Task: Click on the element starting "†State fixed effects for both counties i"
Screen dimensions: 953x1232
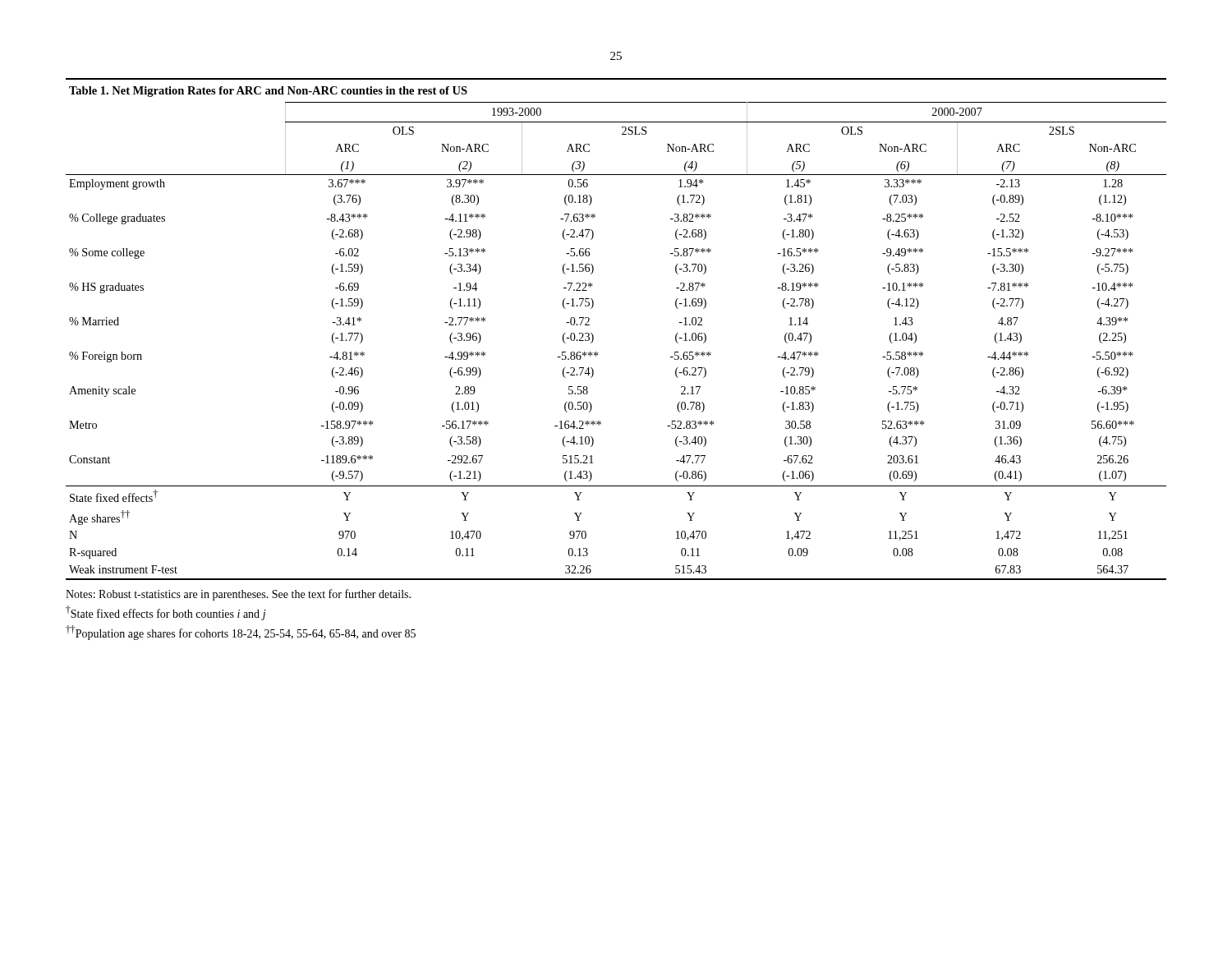Action: click(x=166, y=613)
